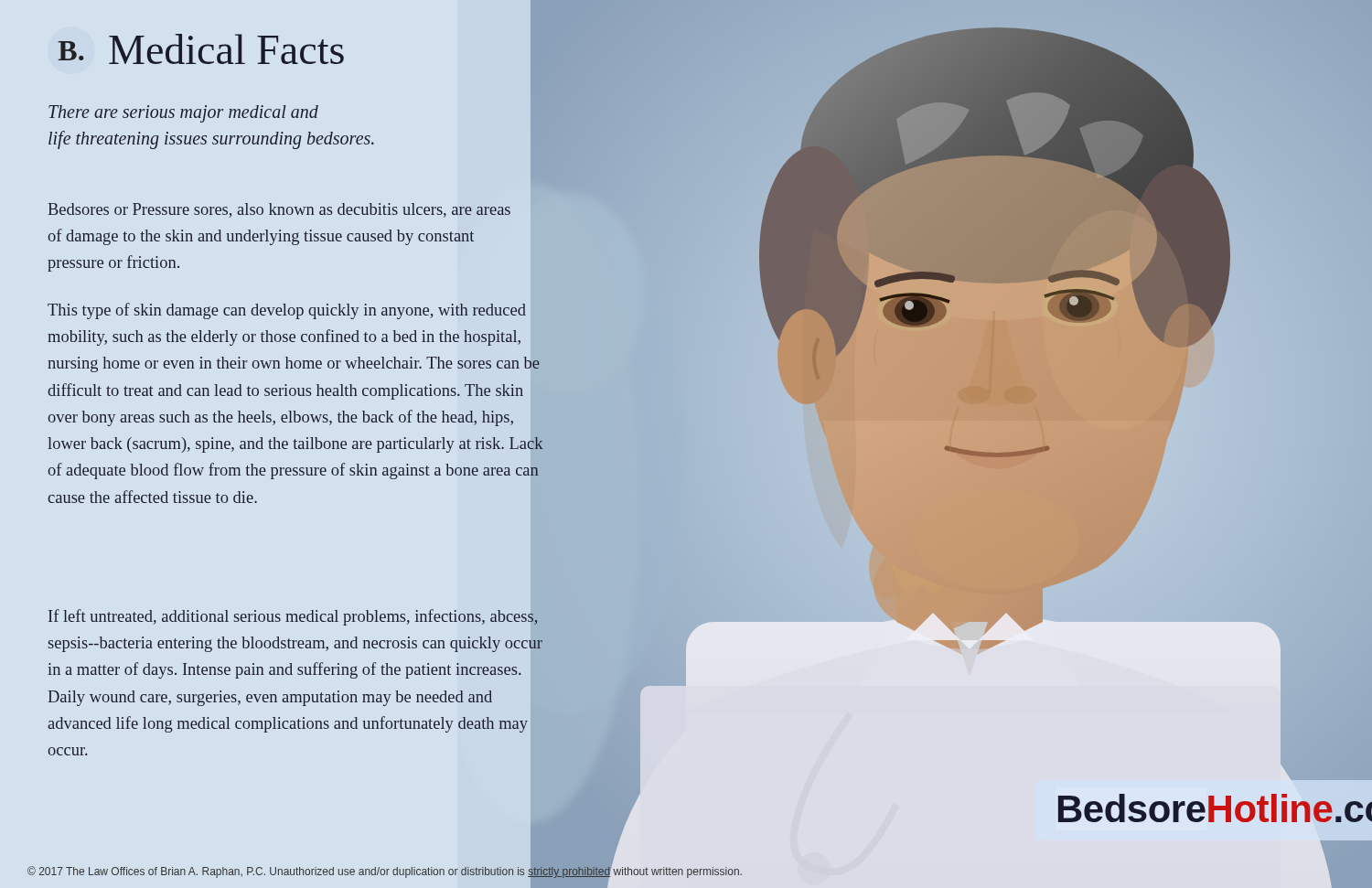Point to the block beginning "This type of"

pos(295,404)
